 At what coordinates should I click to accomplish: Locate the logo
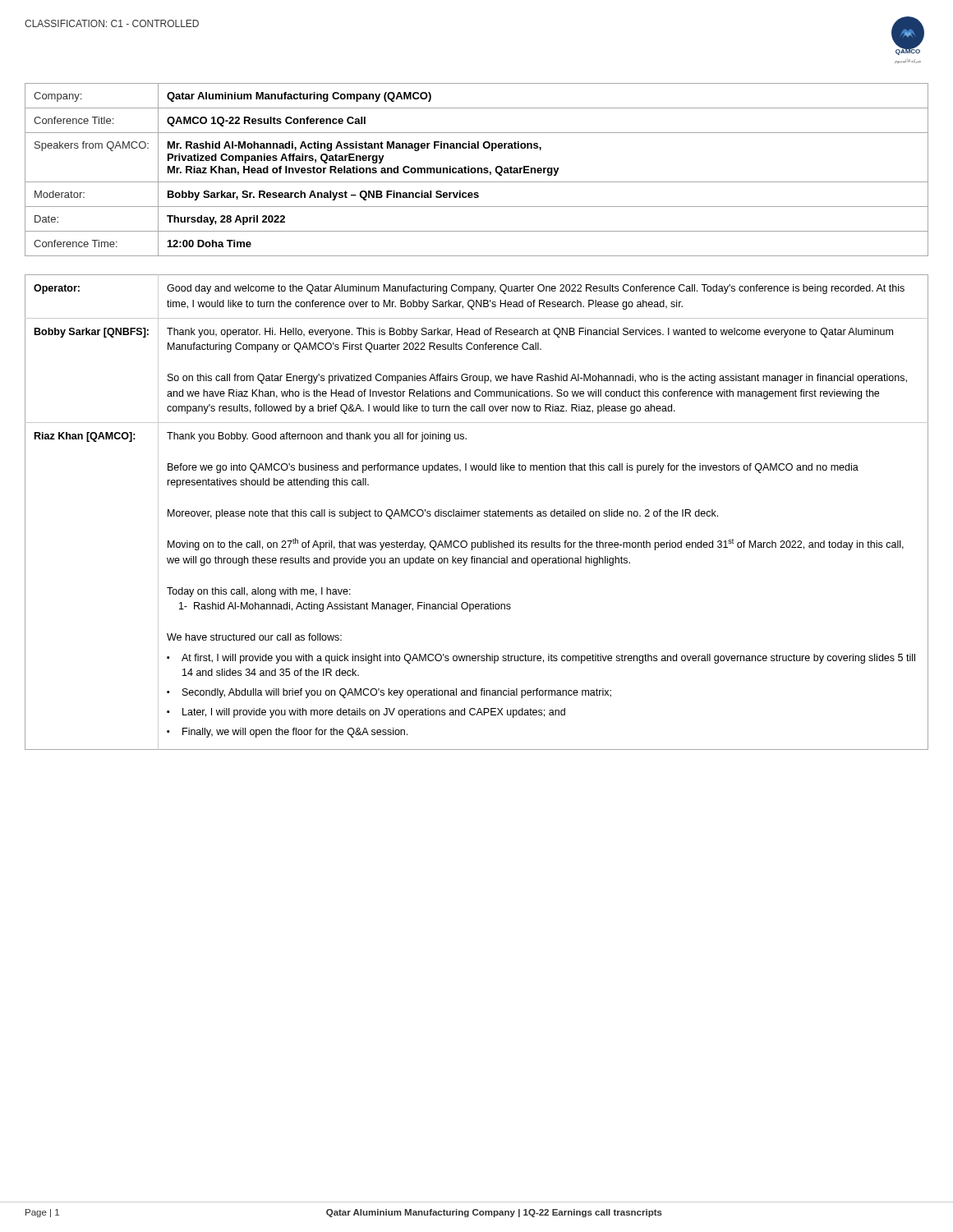pos(891,41)
